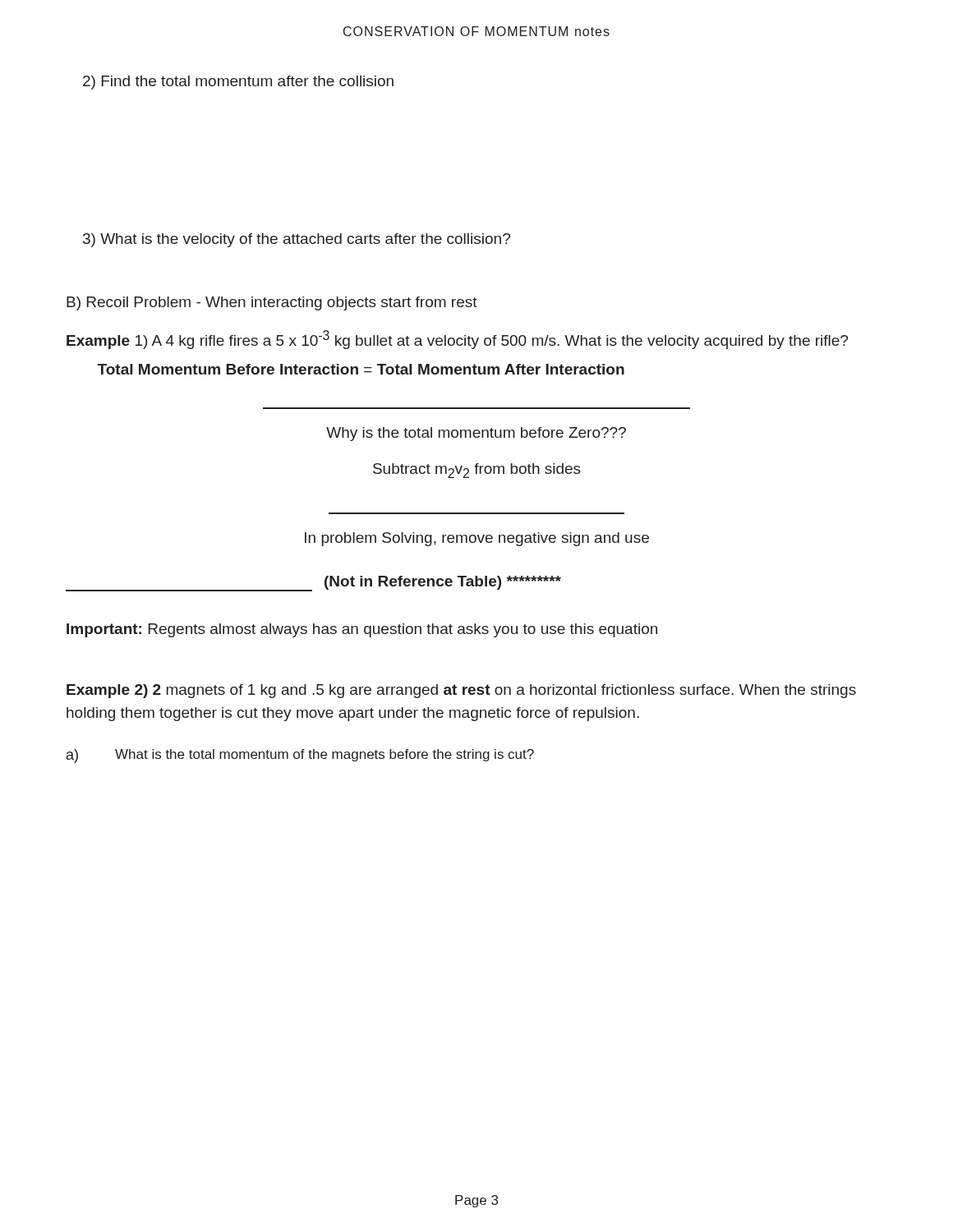Select the text block that reads "Example 1) A 4 kg rifle"
The image size is (953, 1232).
click(x=476, y=355)
